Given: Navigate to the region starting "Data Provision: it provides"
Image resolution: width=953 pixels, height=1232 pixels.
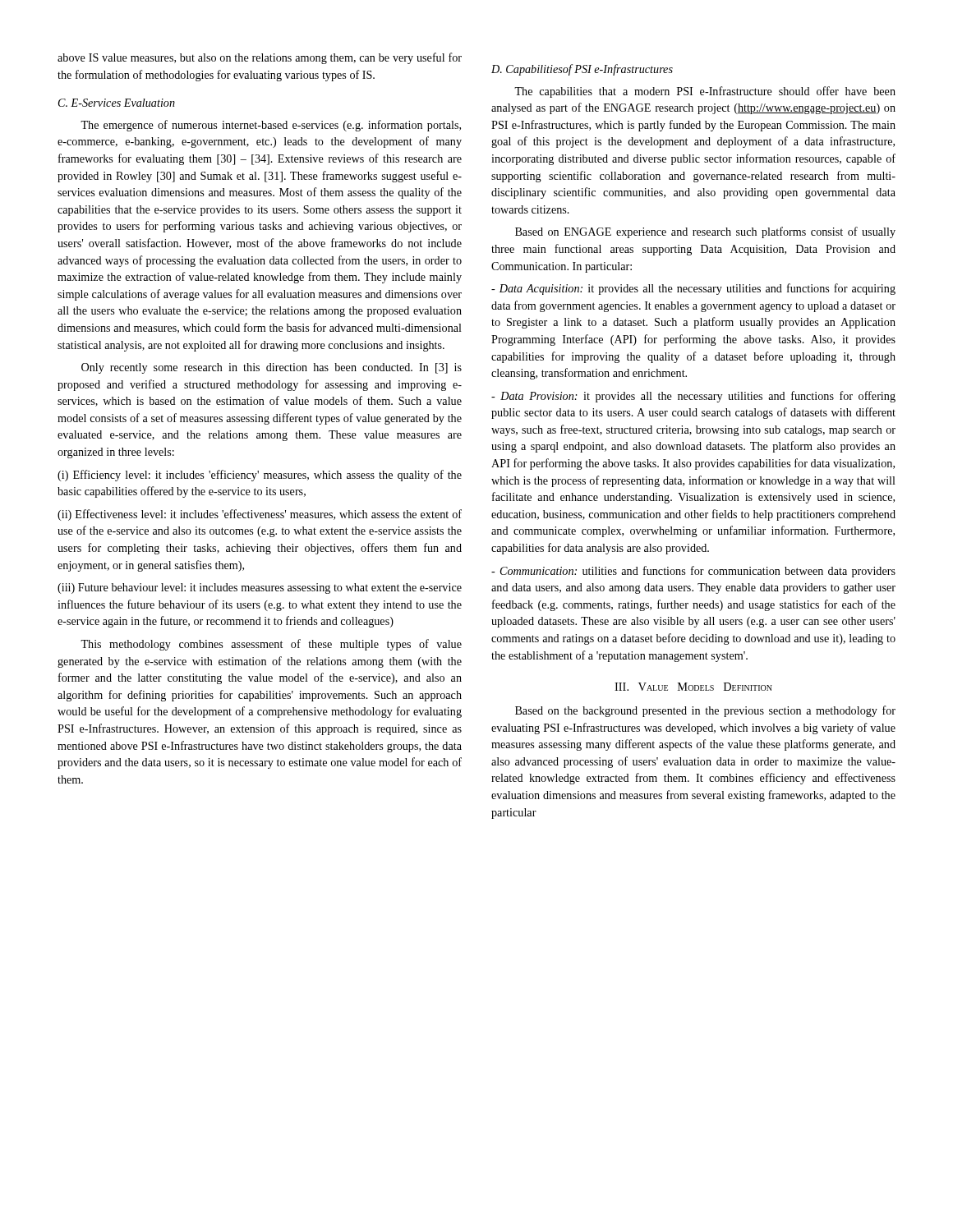Looking at the screenshot, I should tap(693, 472).
